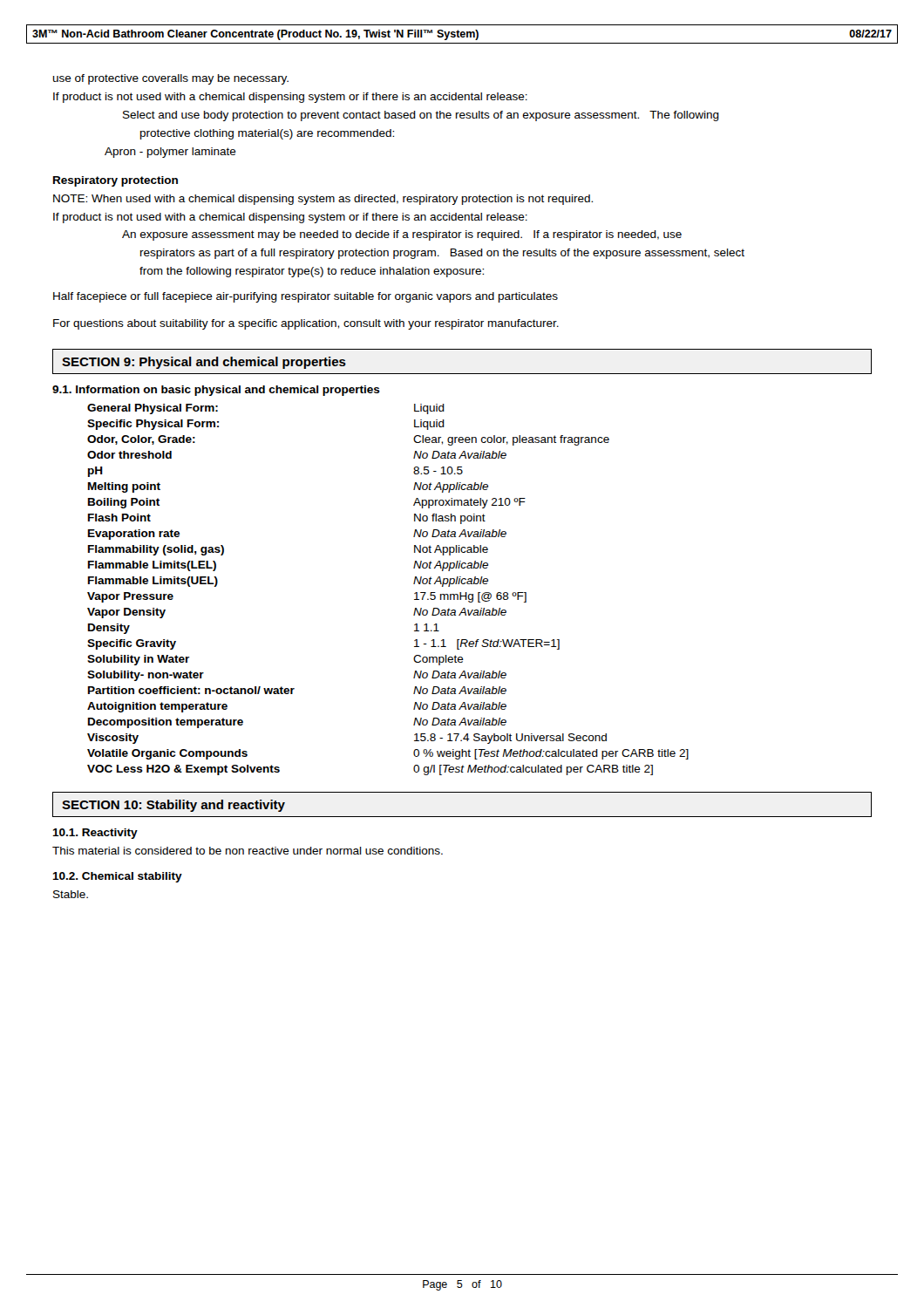This screenshot has width=924, height=1308.
Task: Point to the region starting "Half facepiece or"
Action: [x=305, y=296]
